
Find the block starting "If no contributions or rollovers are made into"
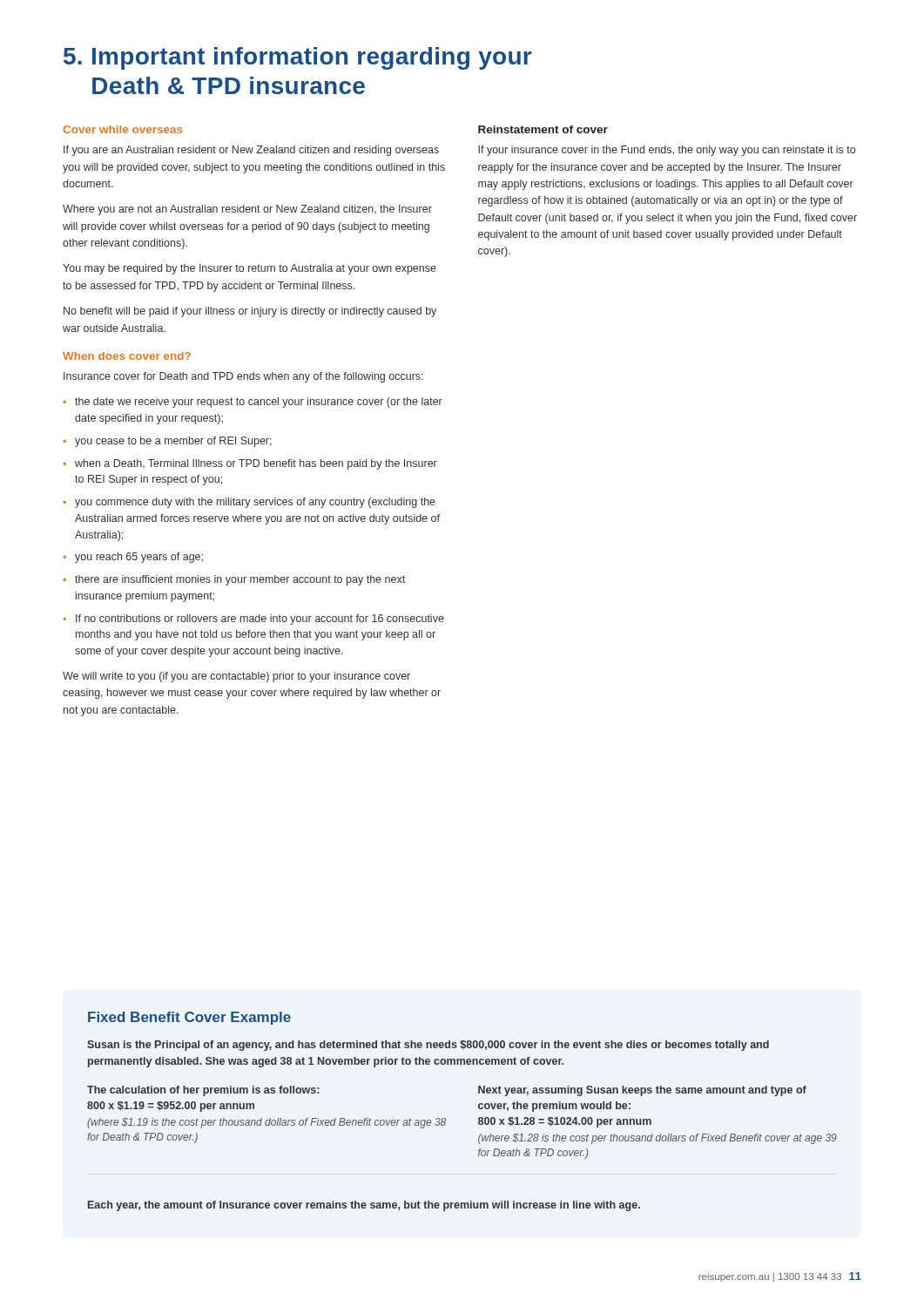[x=259, y=635]
